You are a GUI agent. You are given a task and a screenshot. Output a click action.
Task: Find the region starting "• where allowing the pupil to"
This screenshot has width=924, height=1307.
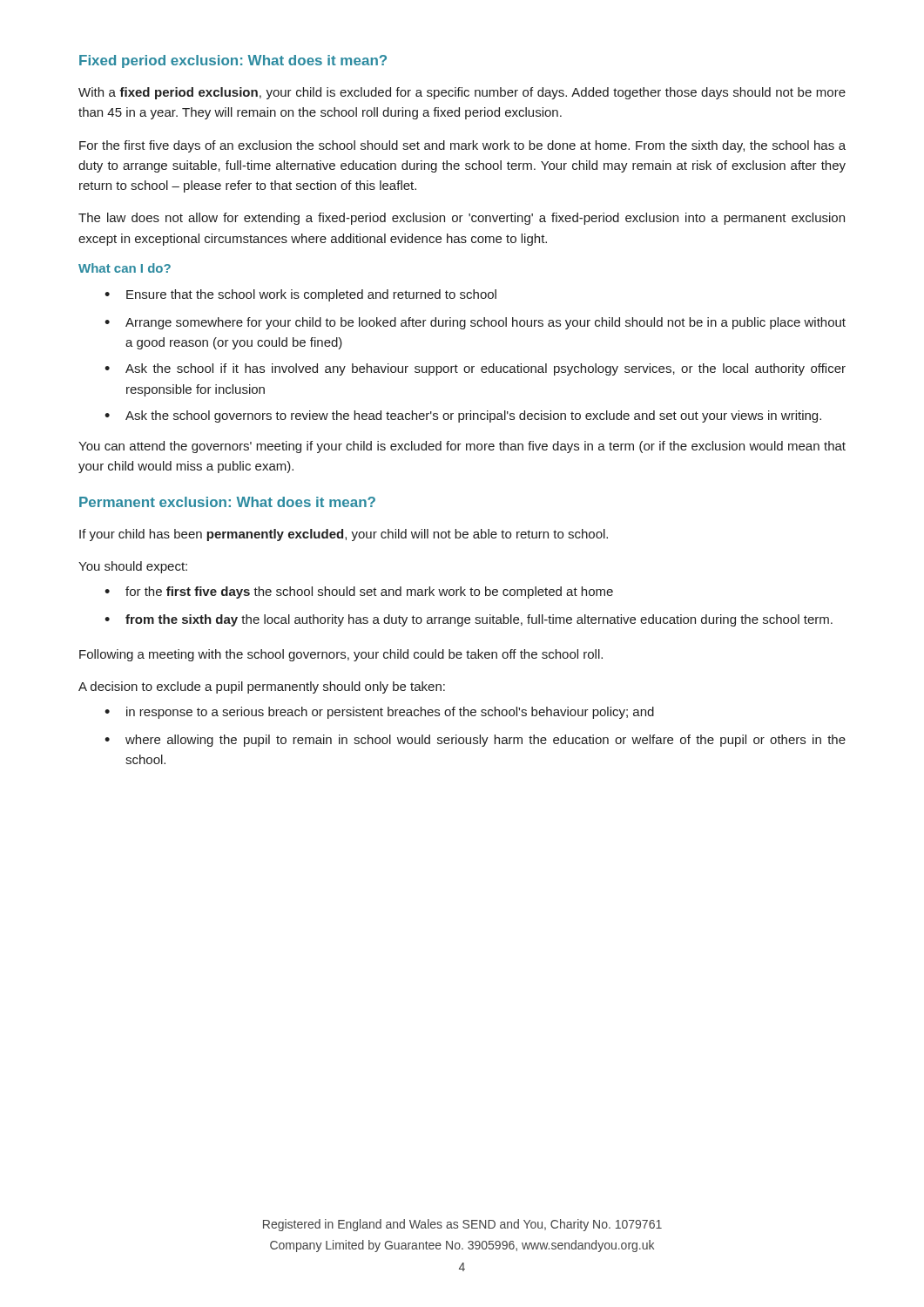click(x=475, y=750)
